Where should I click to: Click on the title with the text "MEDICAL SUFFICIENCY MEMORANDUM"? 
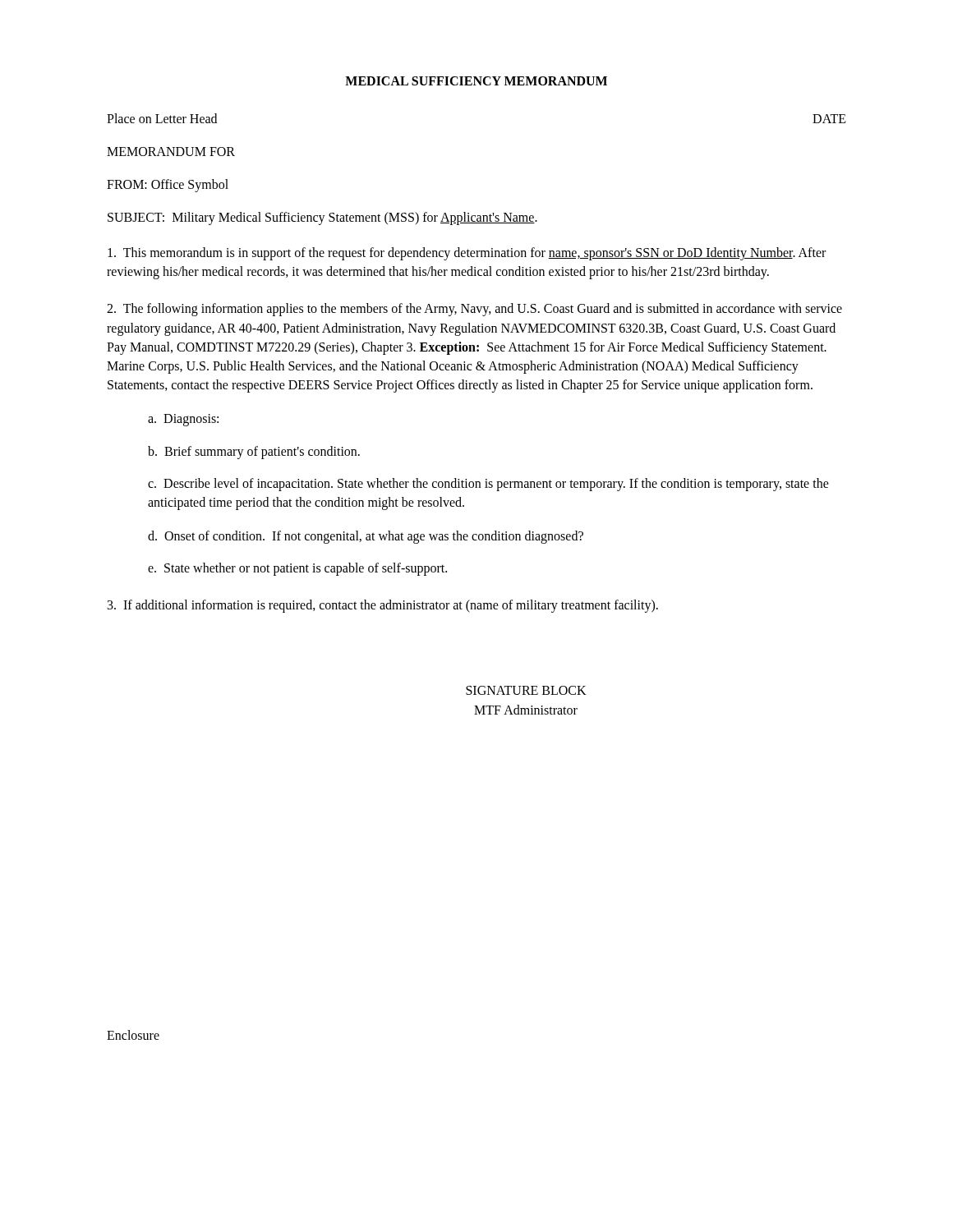tap(476, 81)
